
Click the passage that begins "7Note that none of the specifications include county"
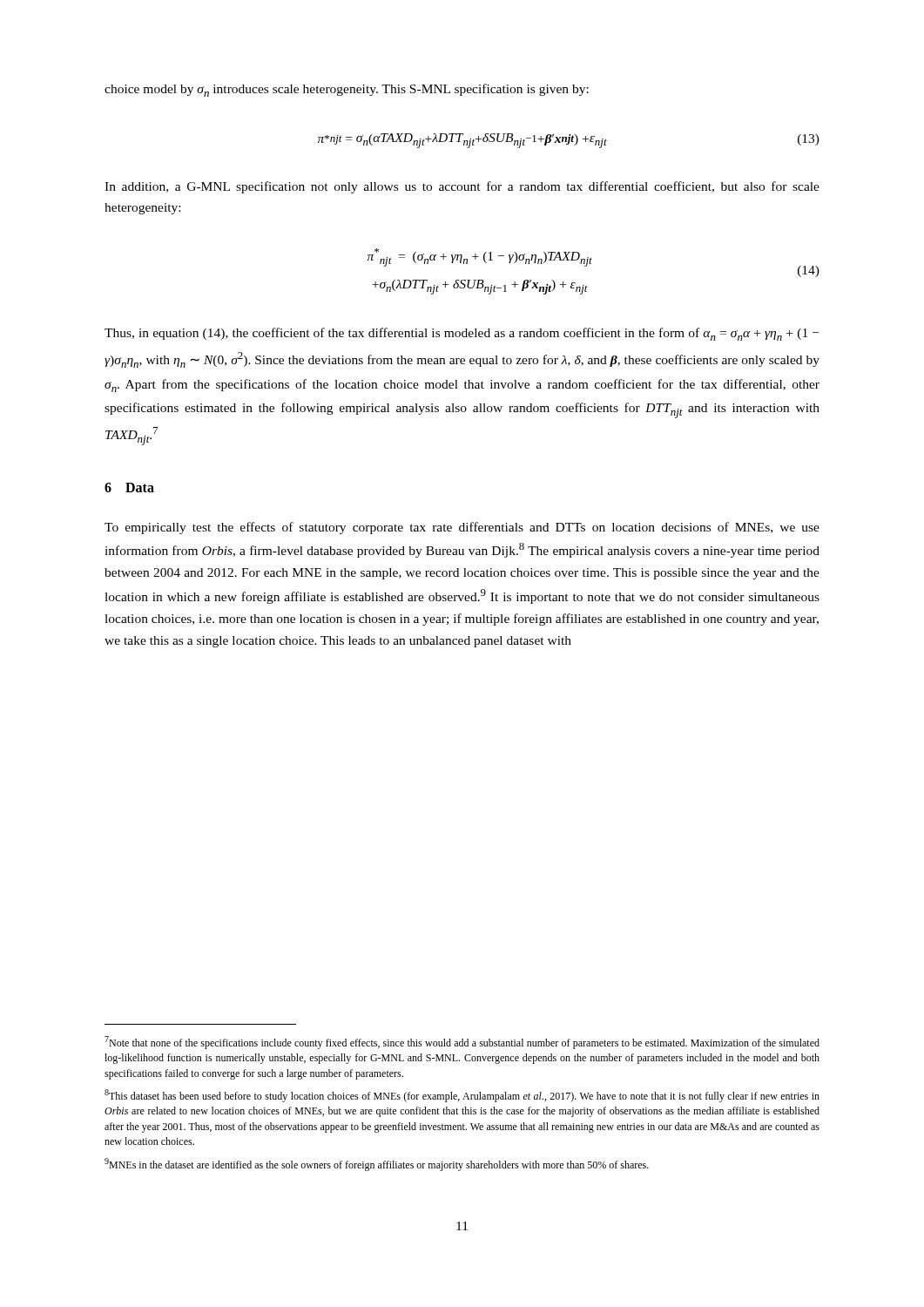(462, 1057)
